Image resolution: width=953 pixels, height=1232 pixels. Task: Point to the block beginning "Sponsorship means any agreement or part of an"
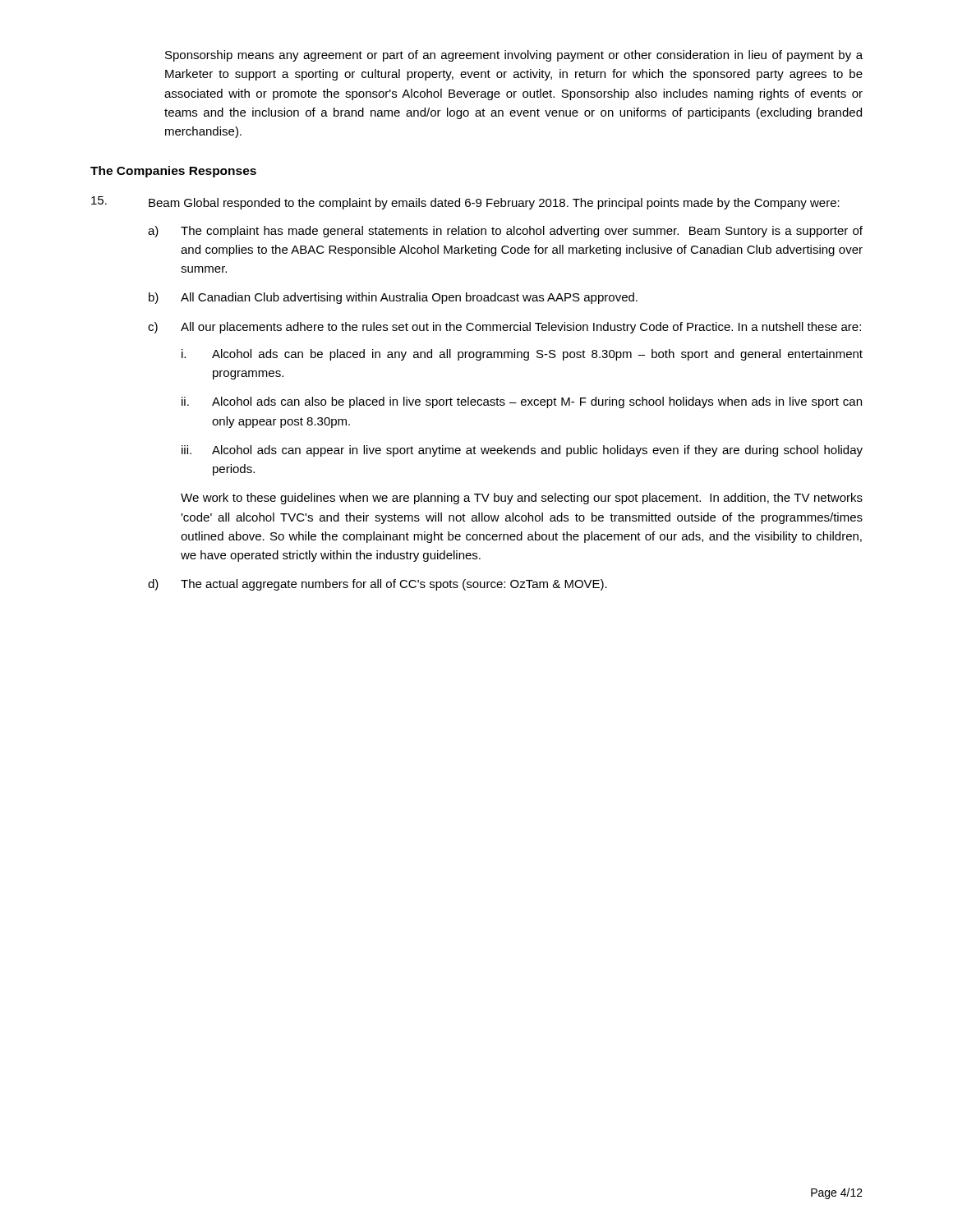point(513,93)
